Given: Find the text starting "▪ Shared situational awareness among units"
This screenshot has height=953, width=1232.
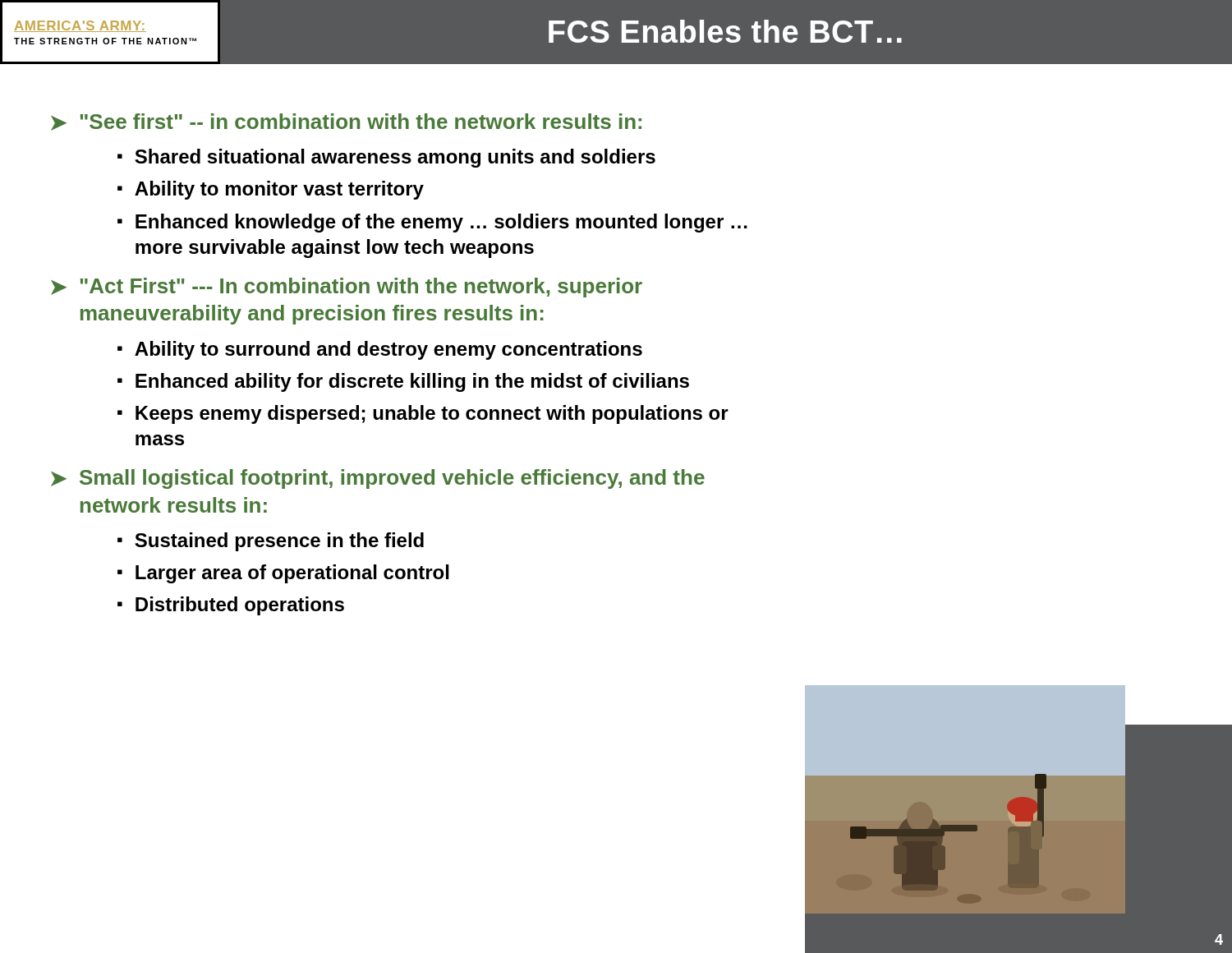Looking at the screenshot, I should click(386, 157).
